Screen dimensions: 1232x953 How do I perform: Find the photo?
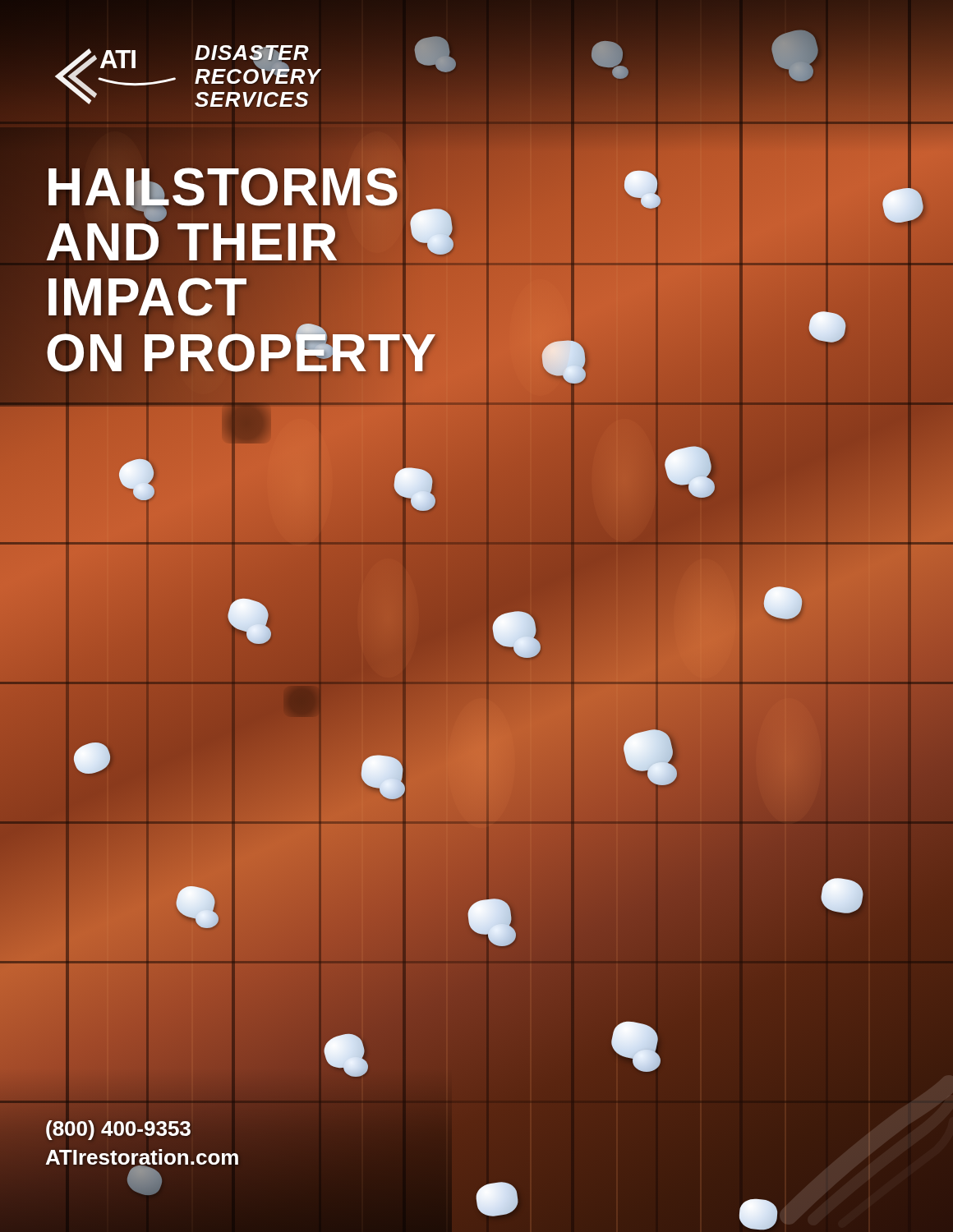coord(476,616)
